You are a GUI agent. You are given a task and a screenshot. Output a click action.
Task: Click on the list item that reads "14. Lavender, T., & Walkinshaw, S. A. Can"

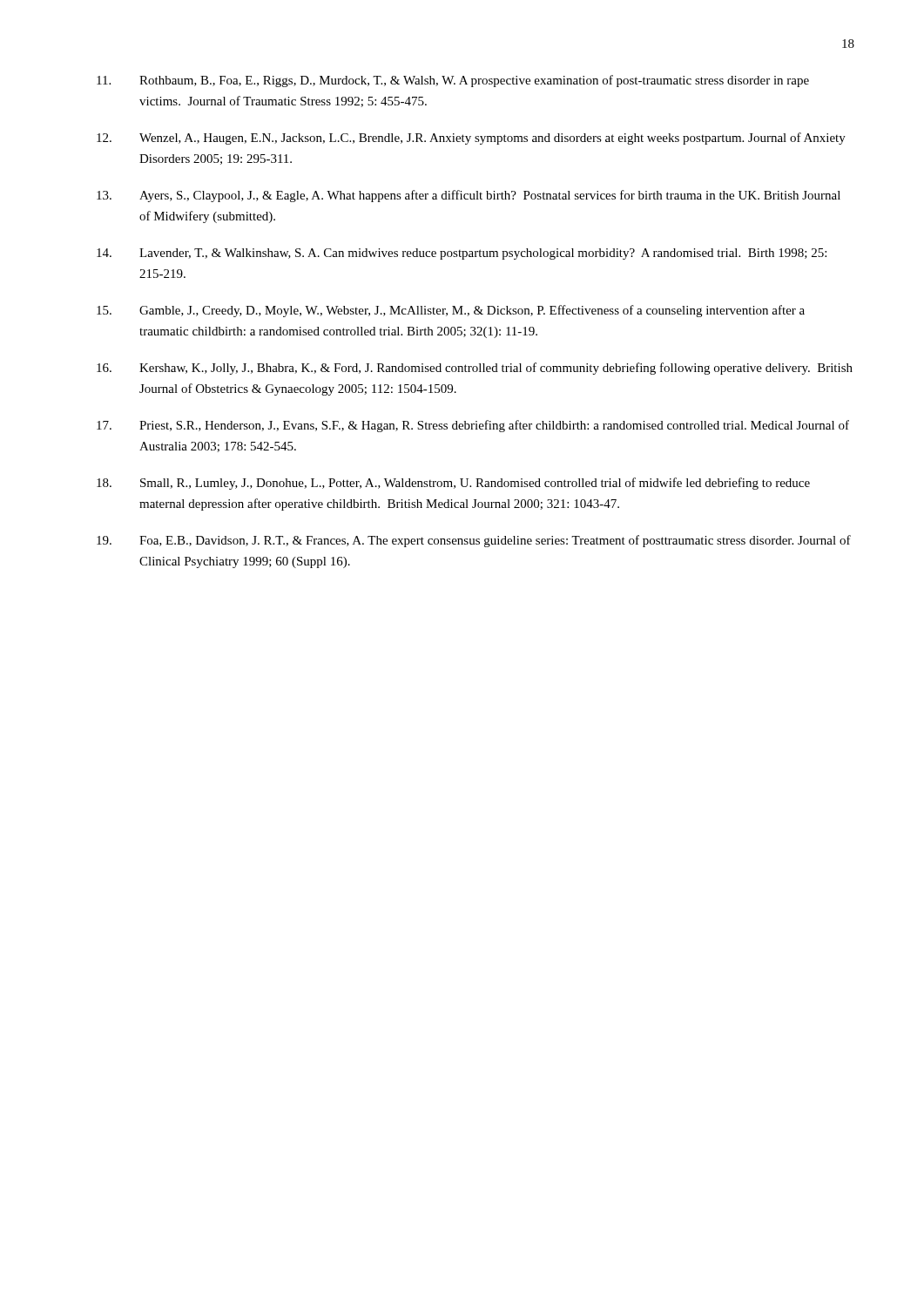[475, 263]
